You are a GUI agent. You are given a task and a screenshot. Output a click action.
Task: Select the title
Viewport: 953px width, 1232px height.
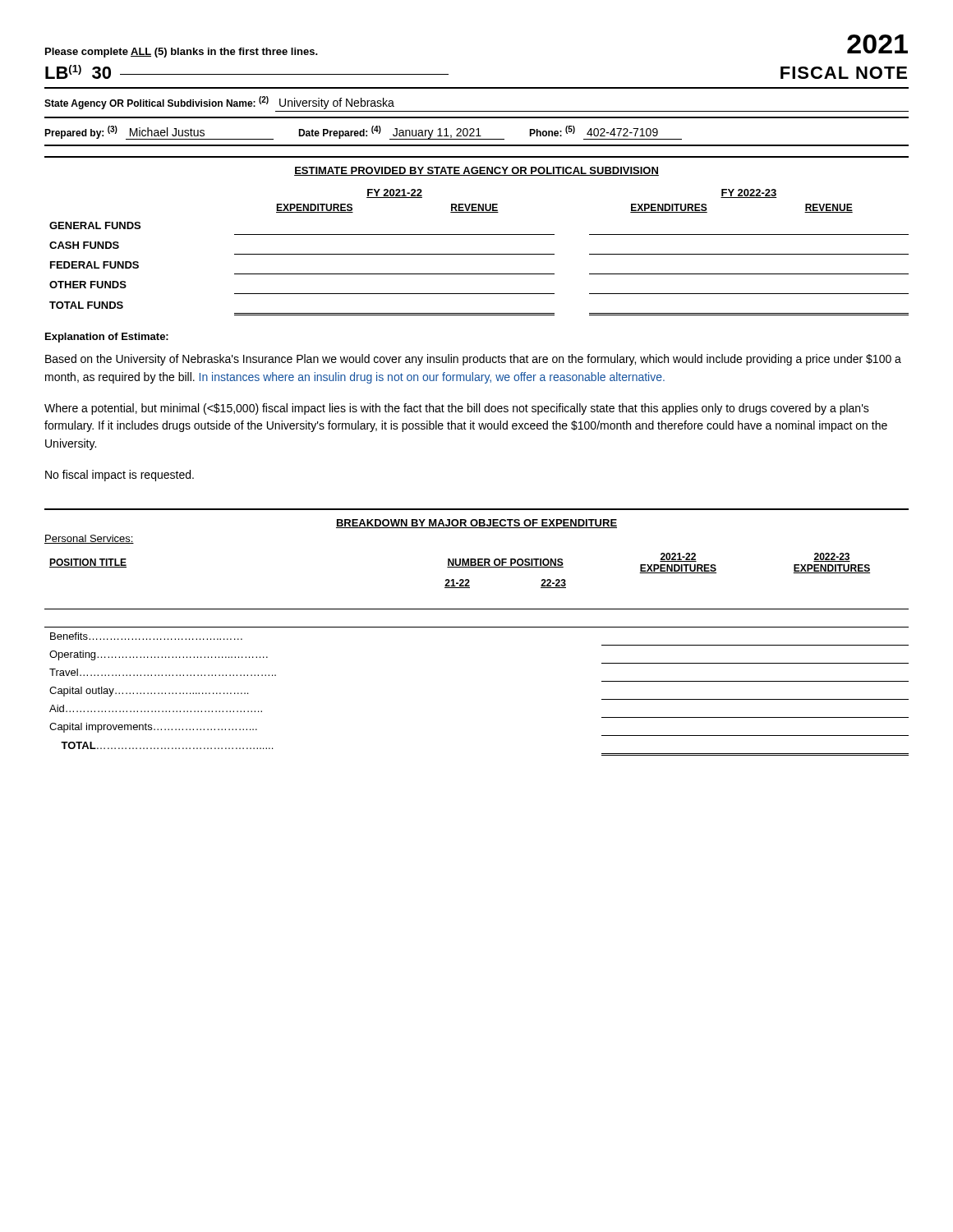pos(476,73)
